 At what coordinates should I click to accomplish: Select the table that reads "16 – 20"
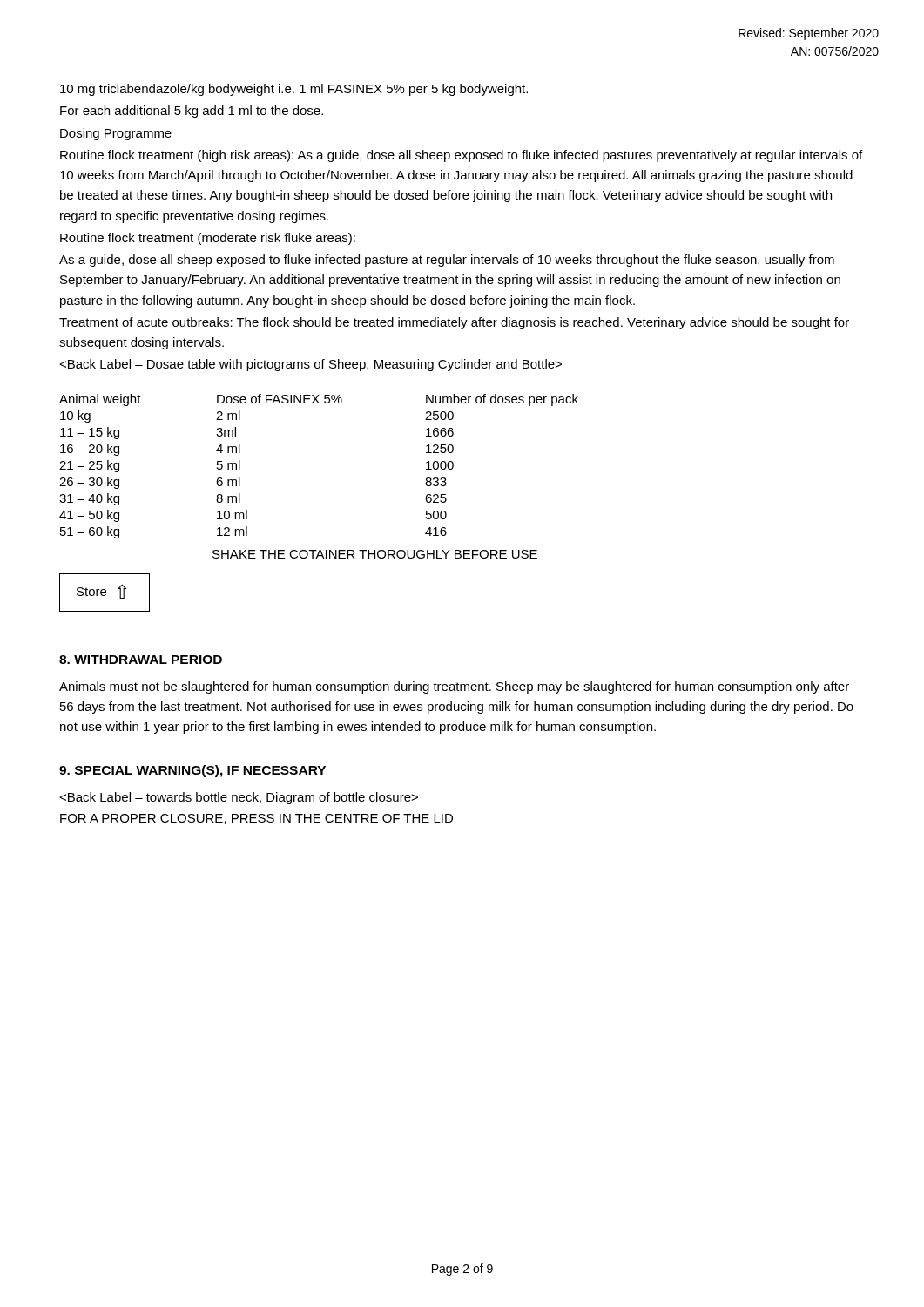(462, 464)
